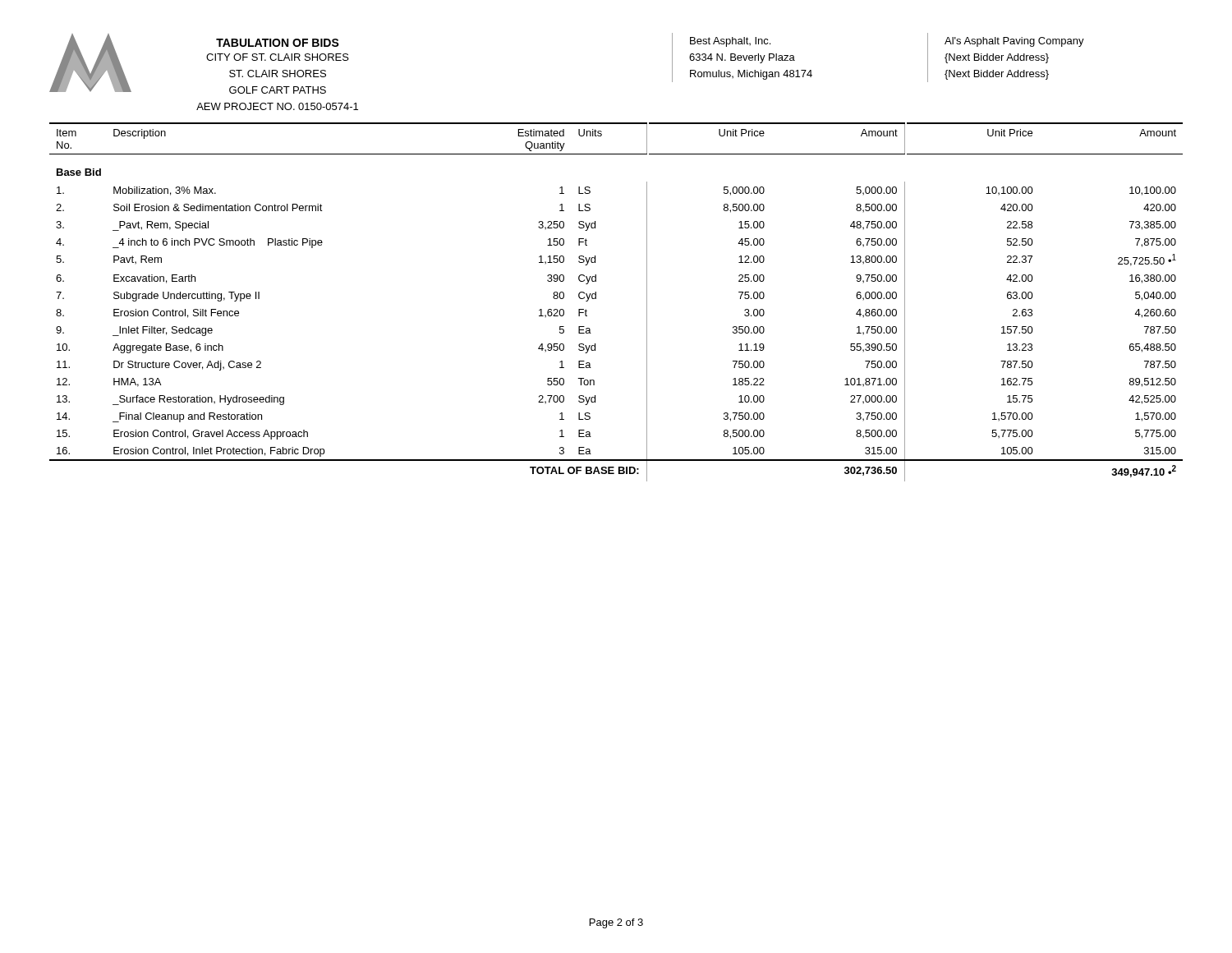Locate the table with the text "Base Bid"
The image size is (1232, 953).
616,302
